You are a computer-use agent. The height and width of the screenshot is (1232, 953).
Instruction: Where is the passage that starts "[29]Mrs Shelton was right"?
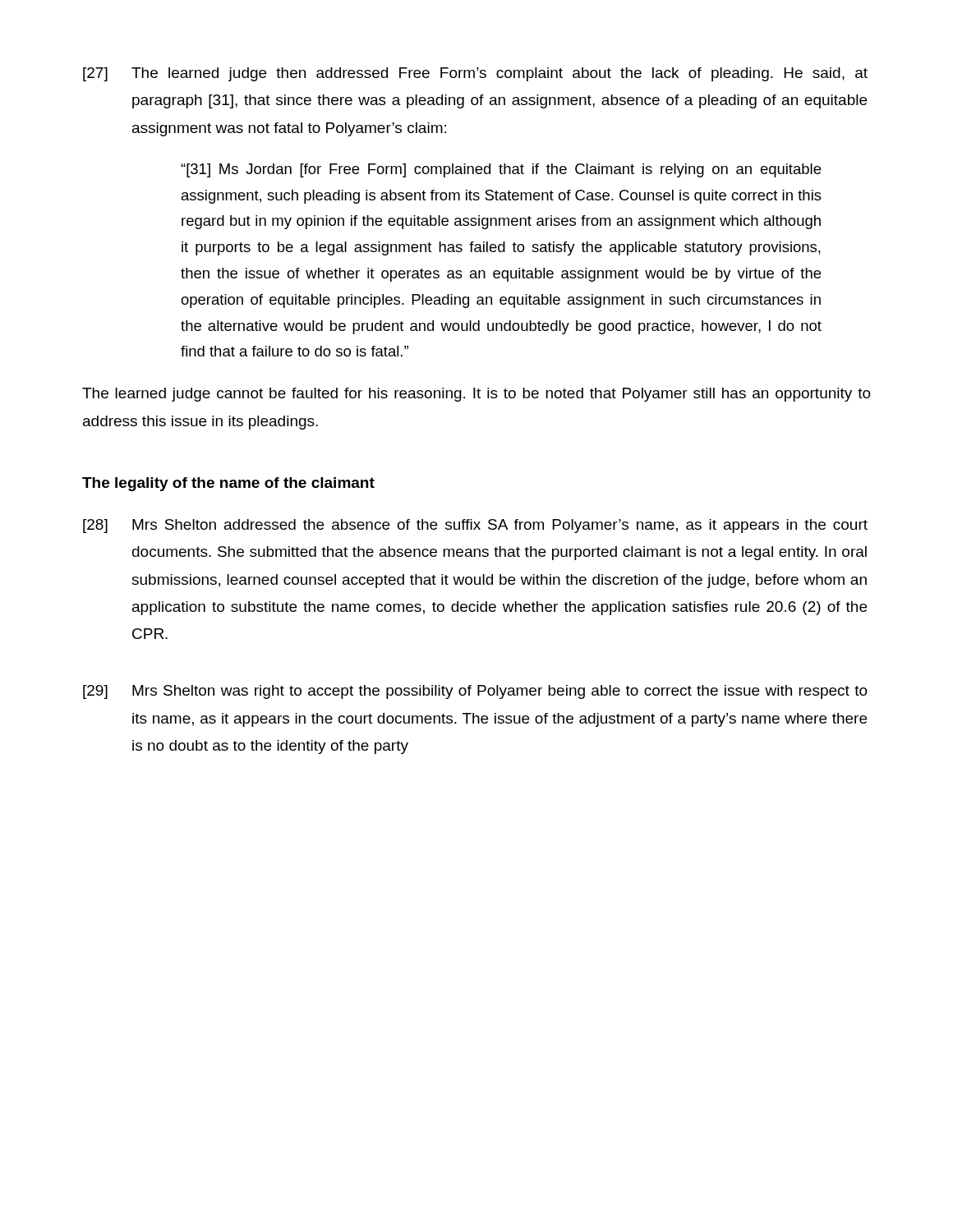click(475, 718)
